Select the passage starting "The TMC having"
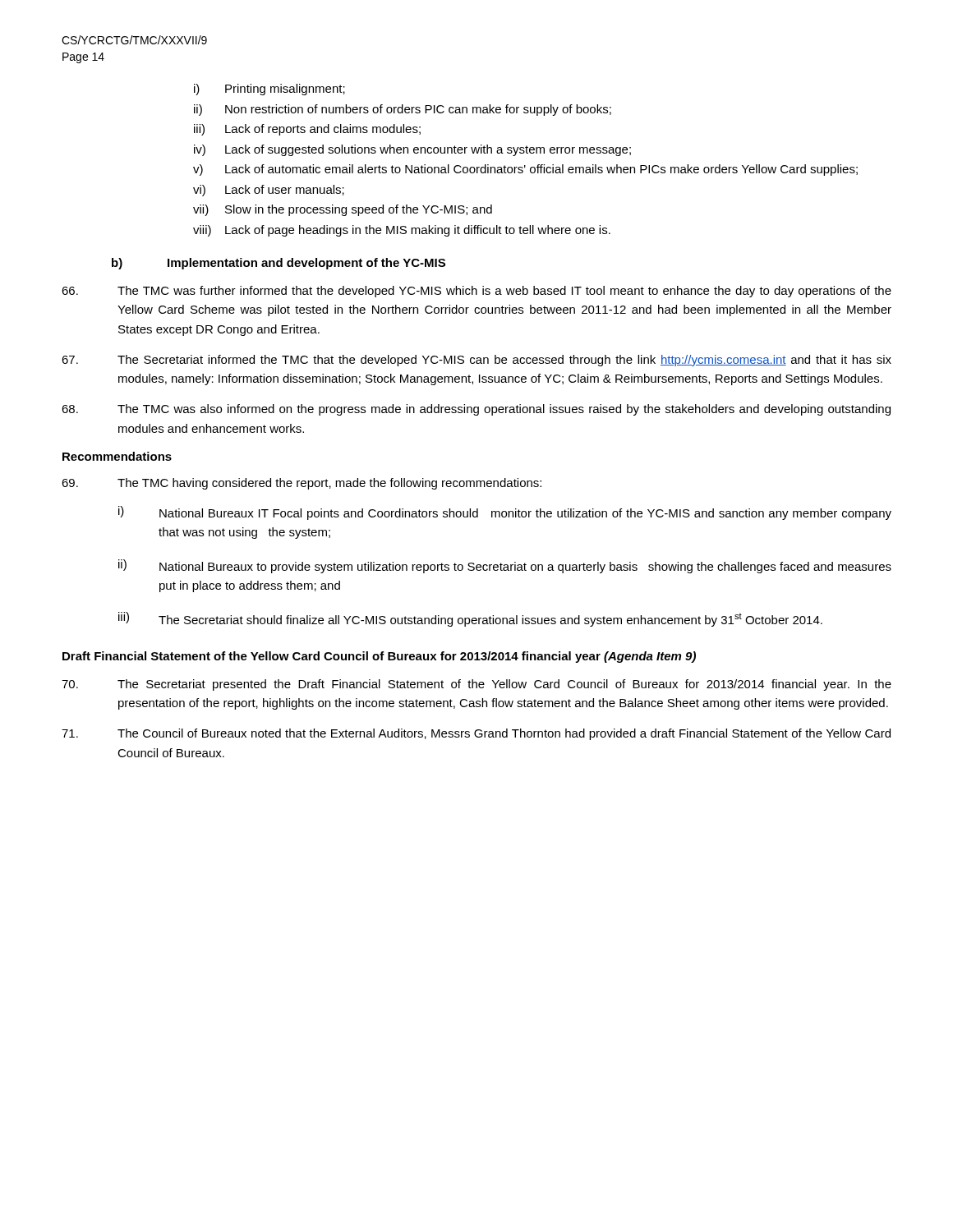 pos(476,483)
